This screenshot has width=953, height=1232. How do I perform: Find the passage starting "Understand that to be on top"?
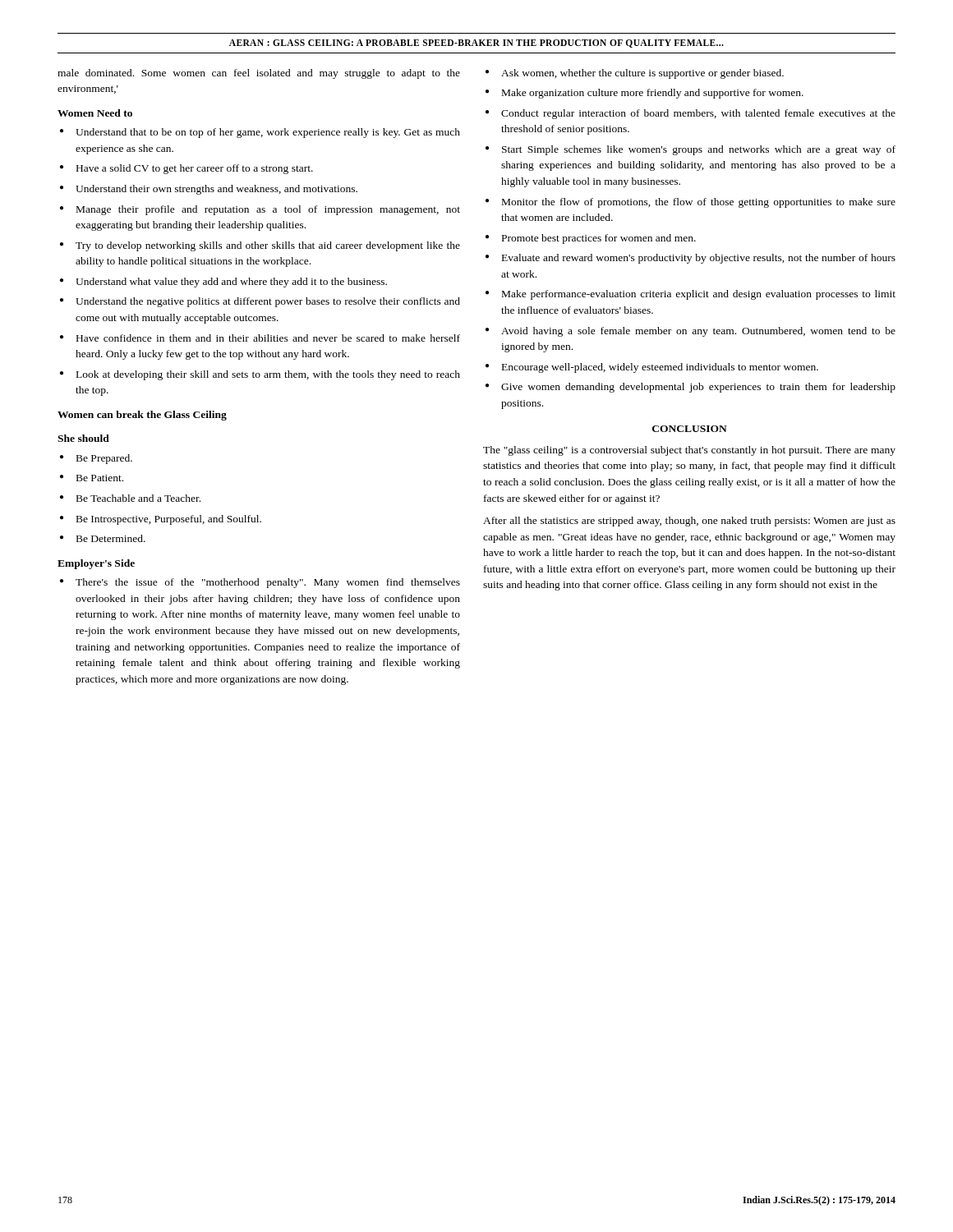268,140
